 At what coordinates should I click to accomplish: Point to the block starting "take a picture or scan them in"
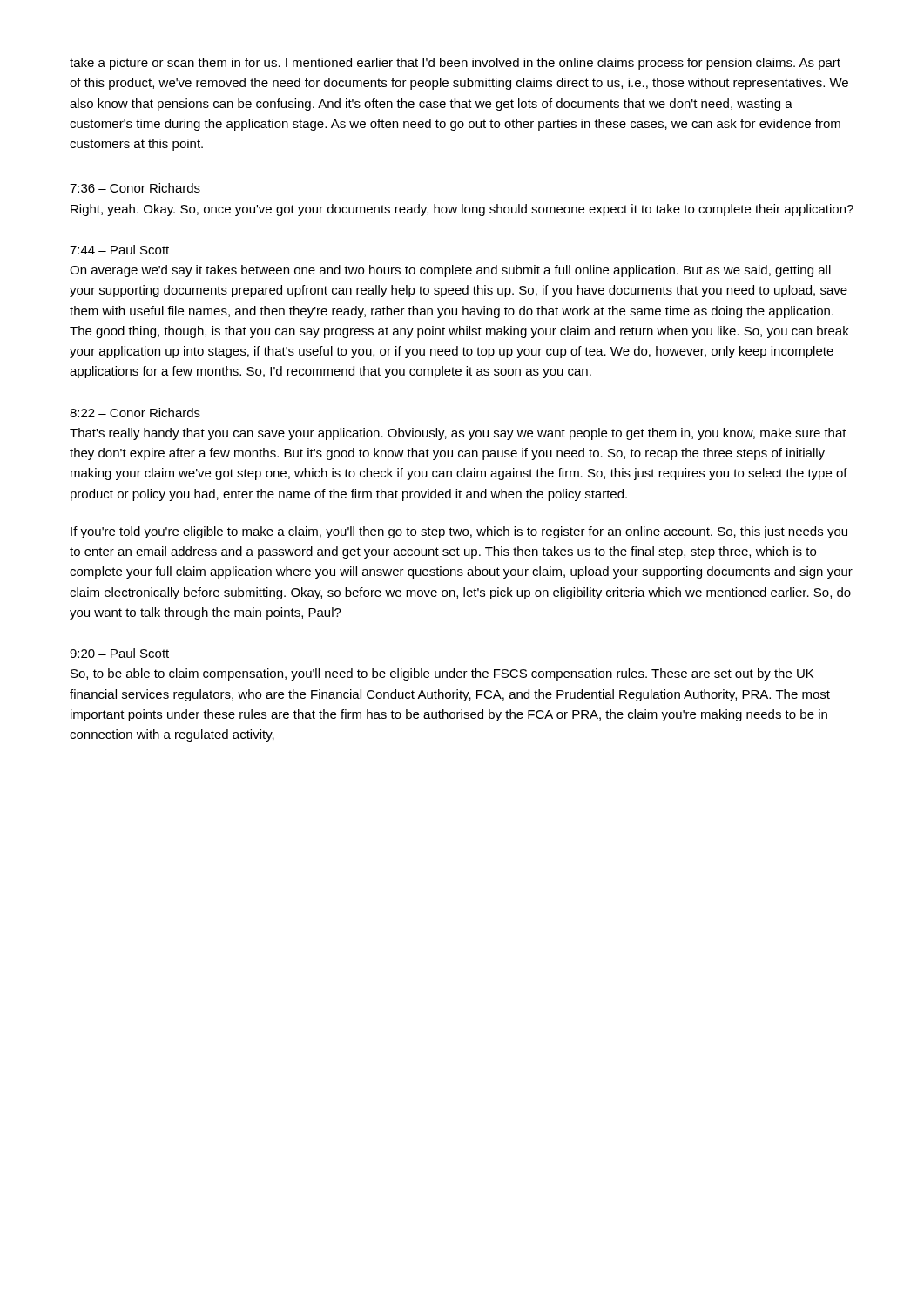(x=462, y=103)
